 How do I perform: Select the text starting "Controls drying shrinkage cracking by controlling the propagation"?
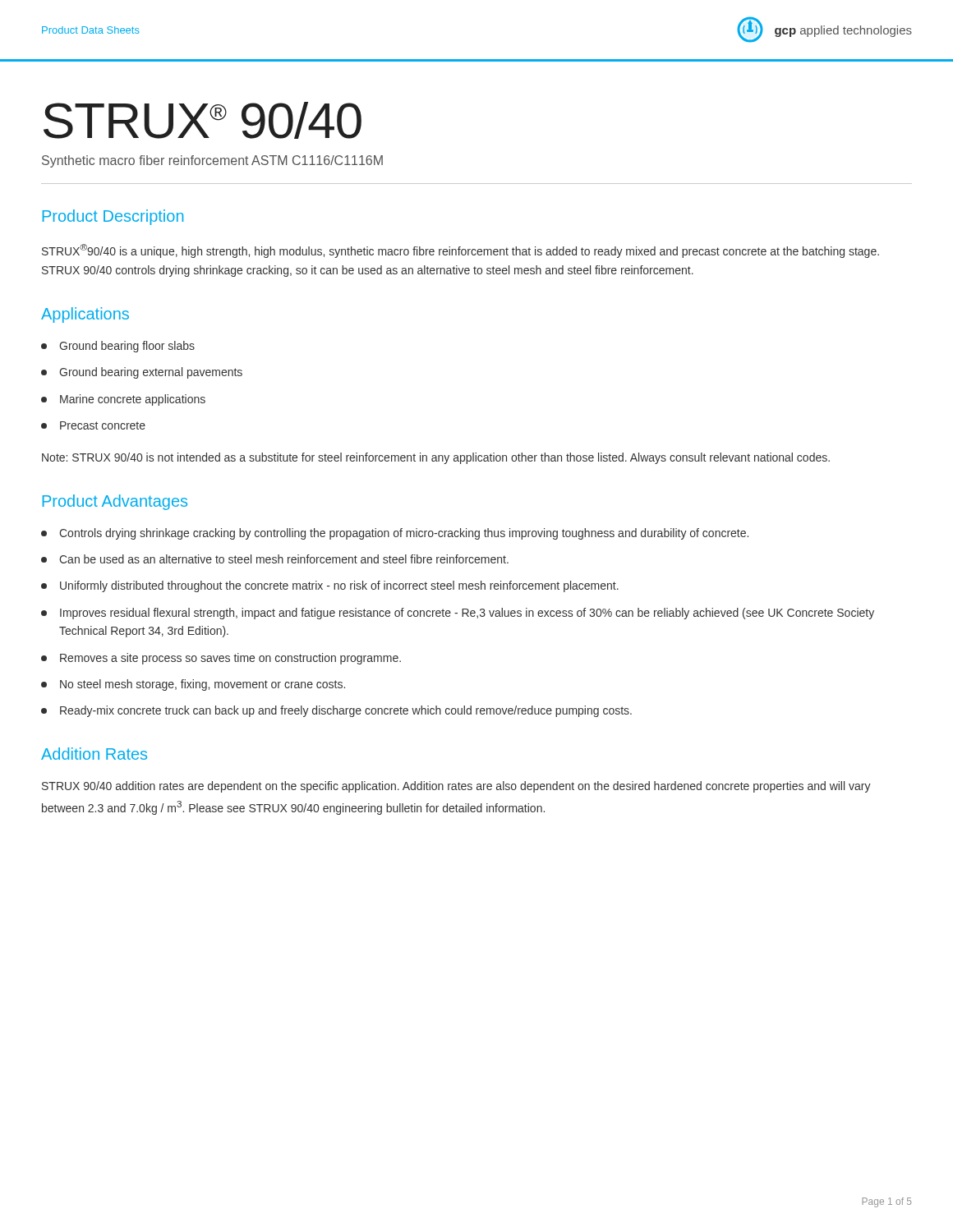[404, 533]
